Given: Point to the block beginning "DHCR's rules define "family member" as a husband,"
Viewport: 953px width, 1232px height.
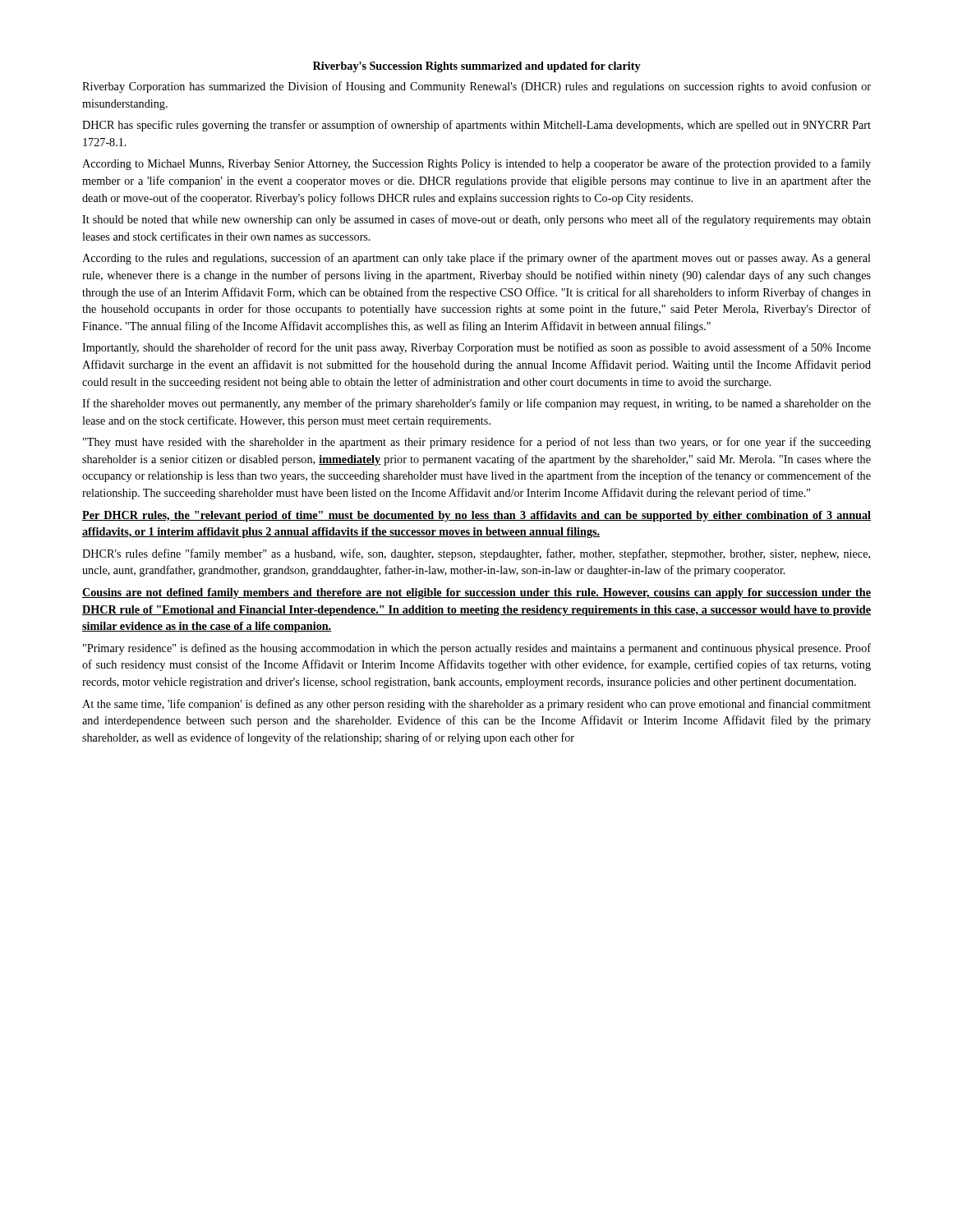Looking at the screenshot, I should [x=476, y=562].
